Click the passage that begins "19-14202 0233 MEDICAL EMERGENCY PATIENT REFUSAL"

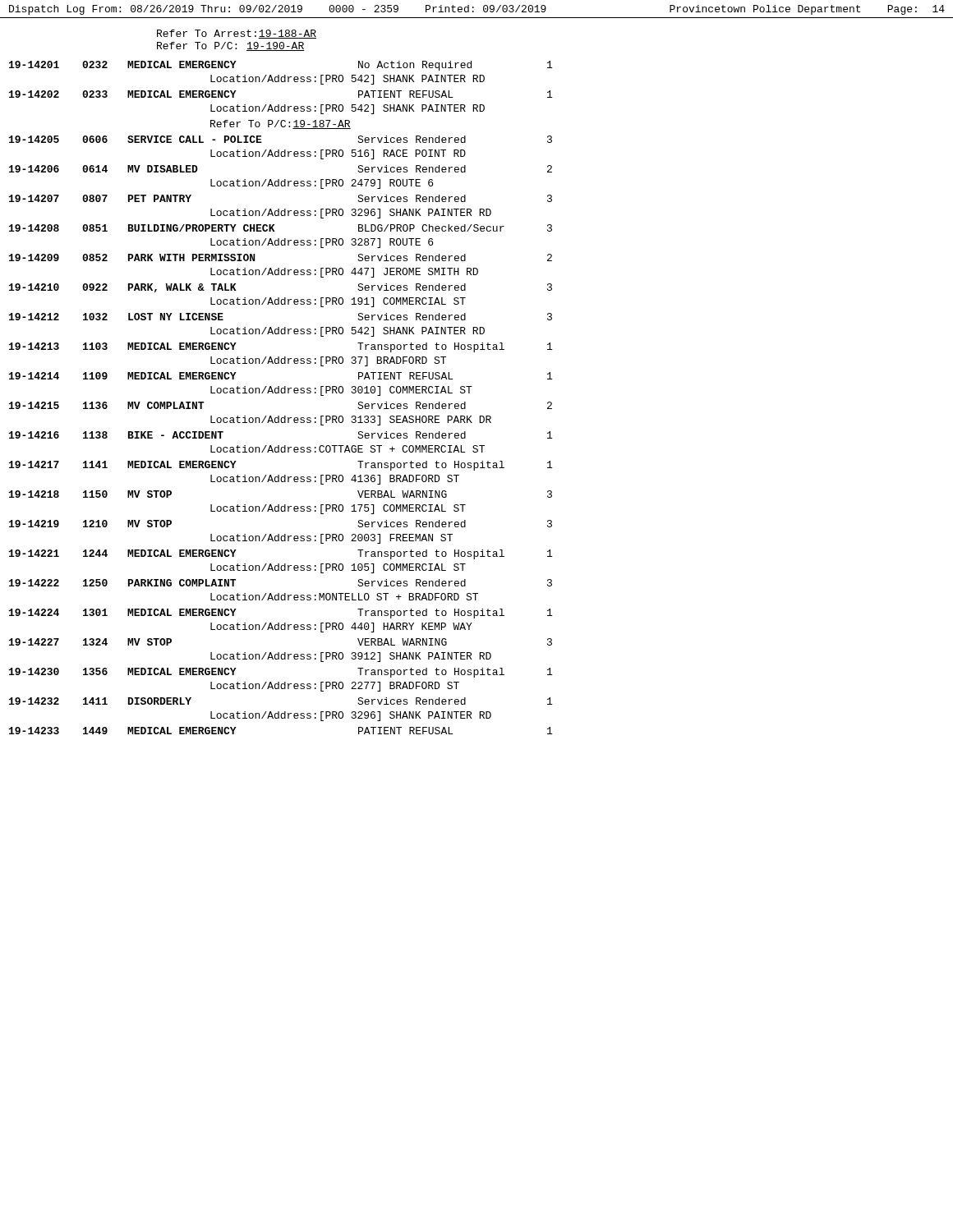pos(476,110)
